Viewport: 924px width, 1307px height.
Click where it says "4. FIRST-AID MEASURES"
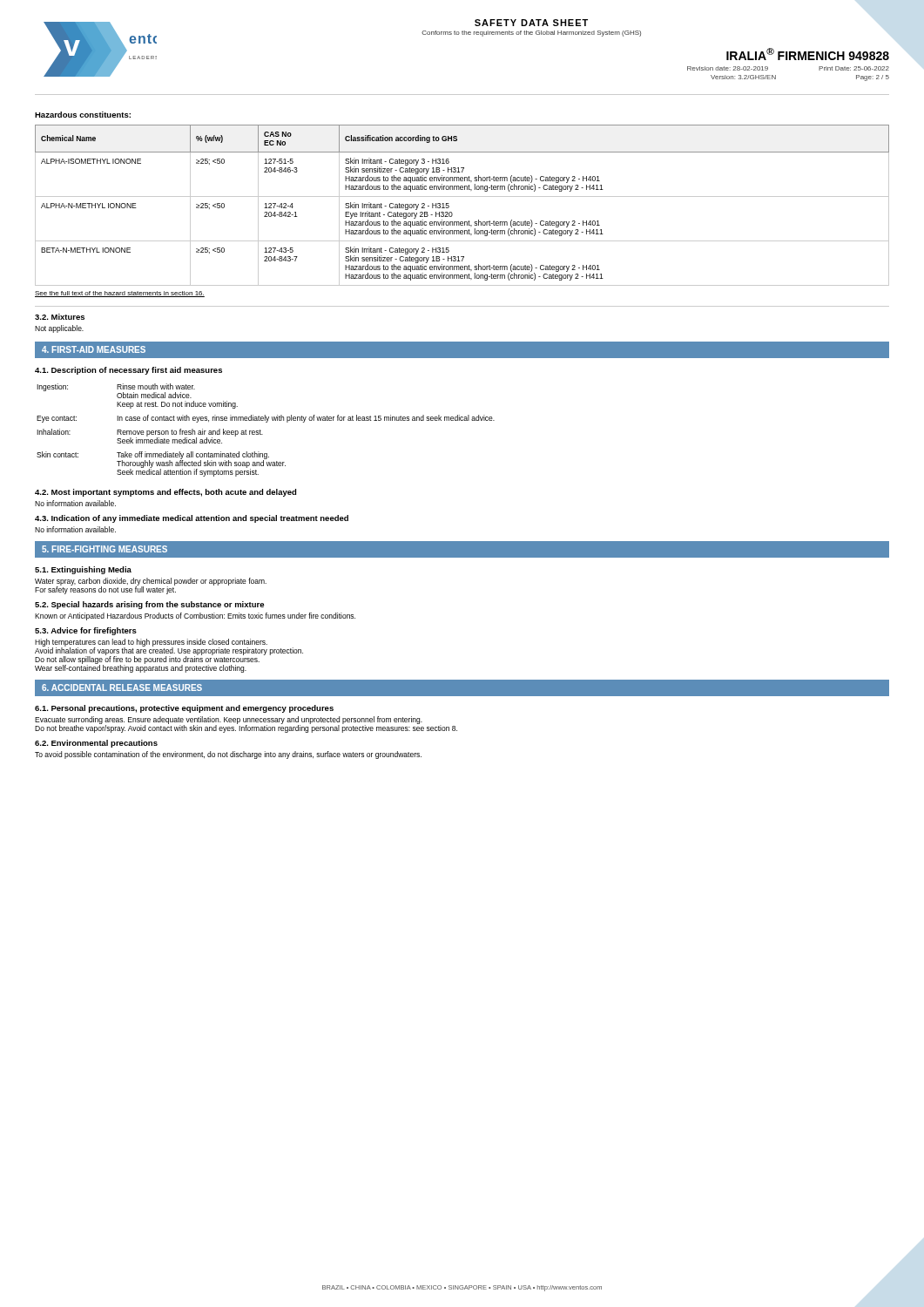click(94, 350)
